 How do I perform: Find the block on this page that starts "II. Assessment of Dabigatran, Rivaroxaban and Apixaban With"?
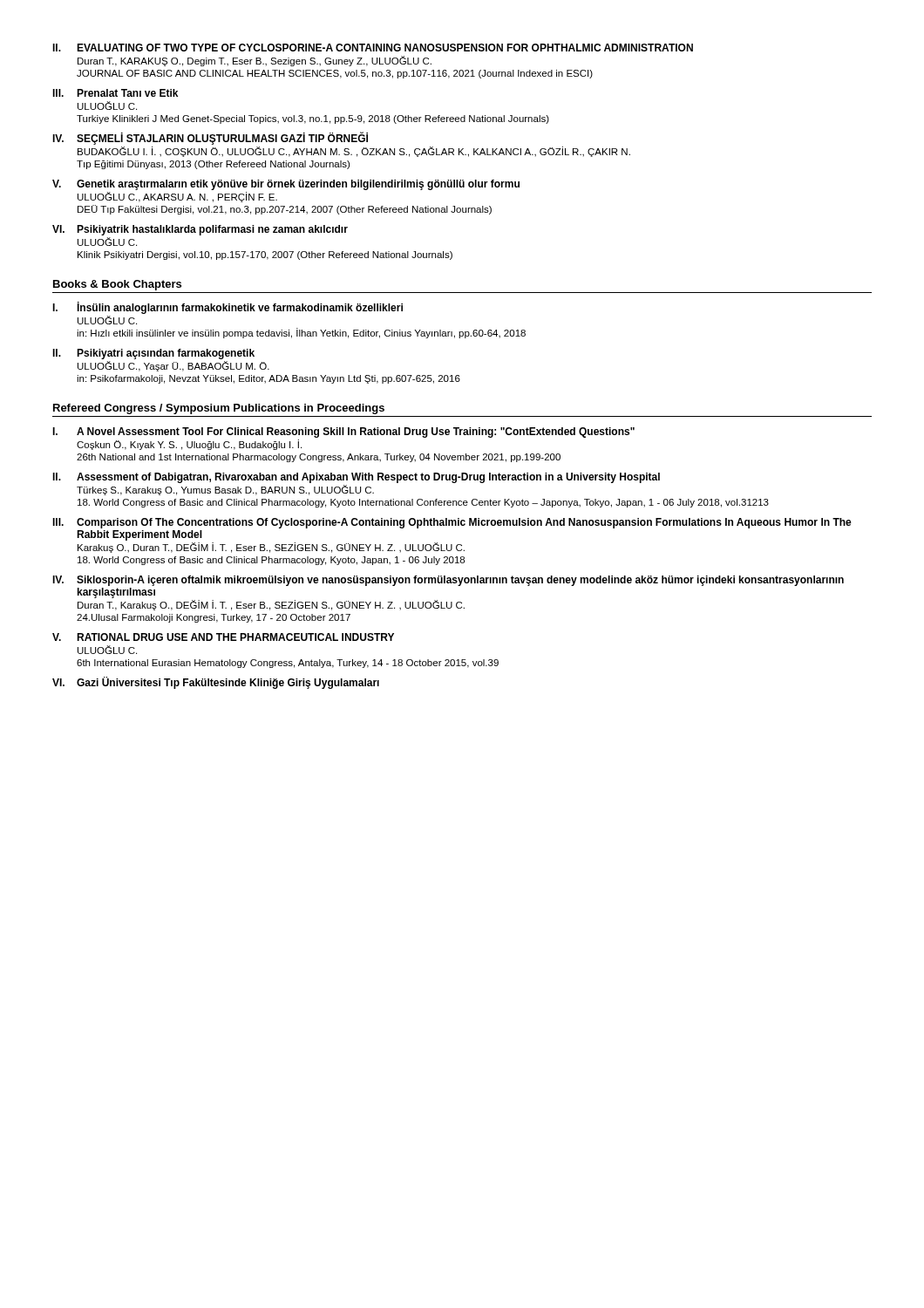462,490
